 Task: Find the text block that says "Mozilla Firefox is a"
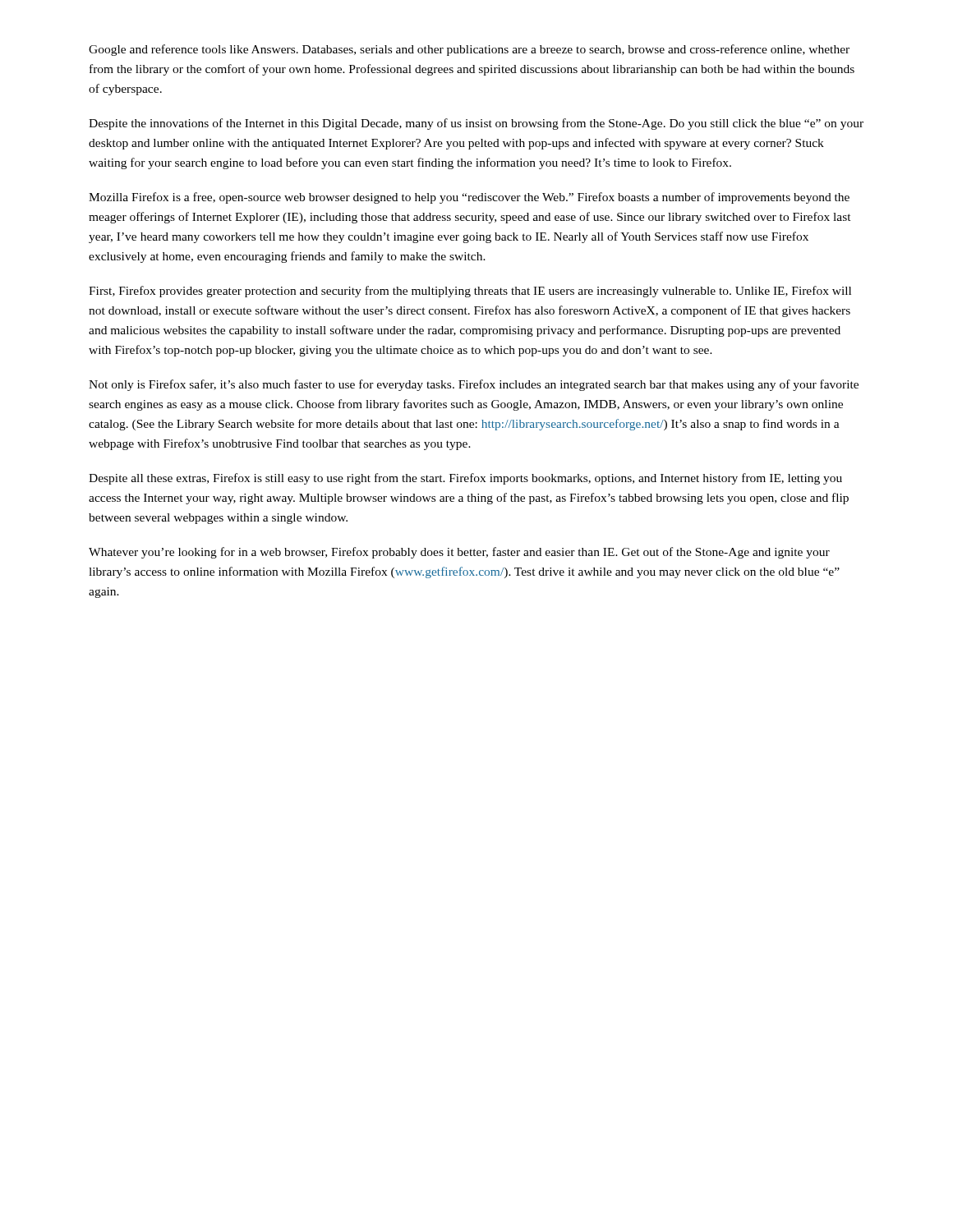point(470,226)
